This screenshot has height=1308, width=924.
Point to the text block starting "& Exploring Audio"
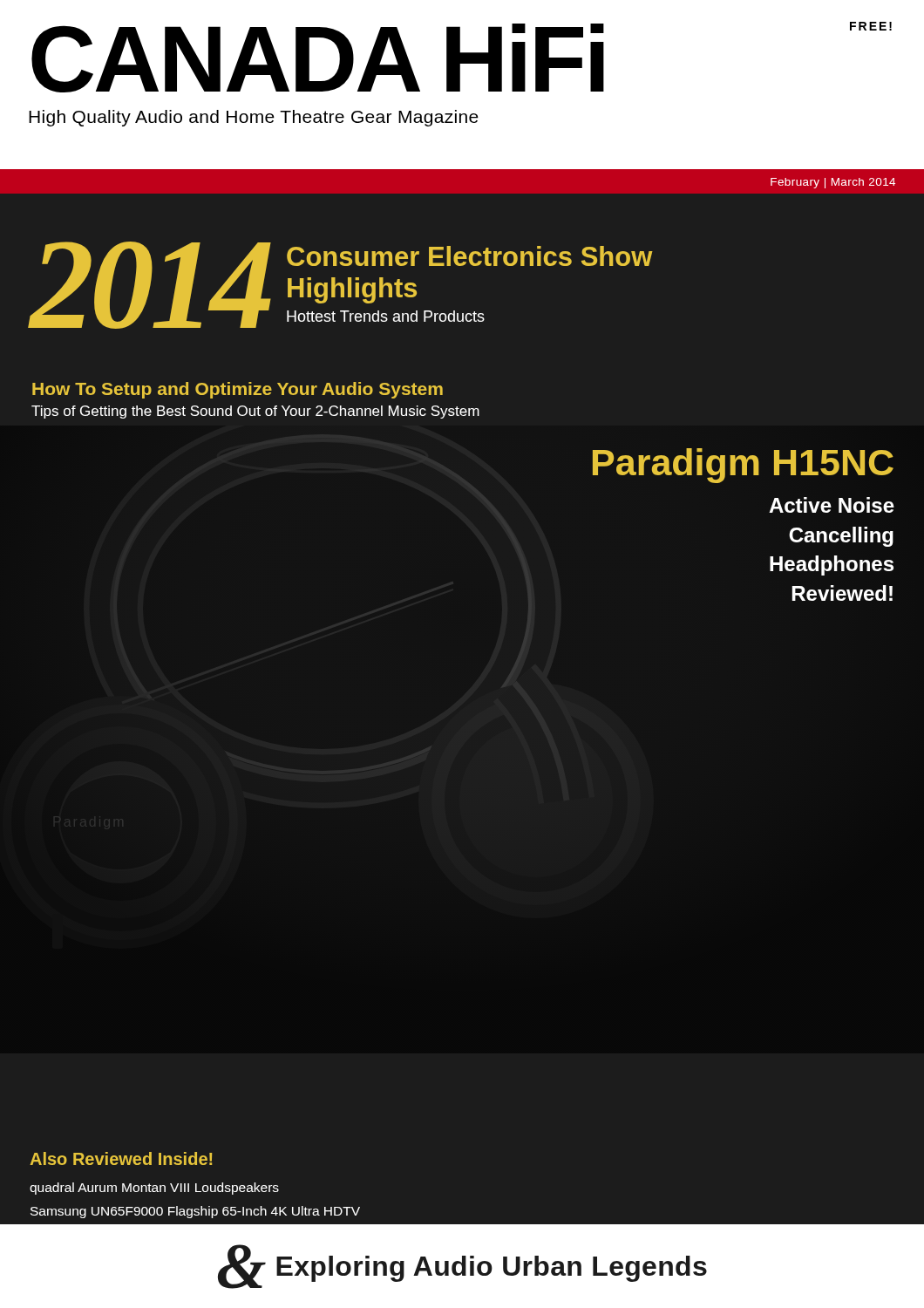462,1266
